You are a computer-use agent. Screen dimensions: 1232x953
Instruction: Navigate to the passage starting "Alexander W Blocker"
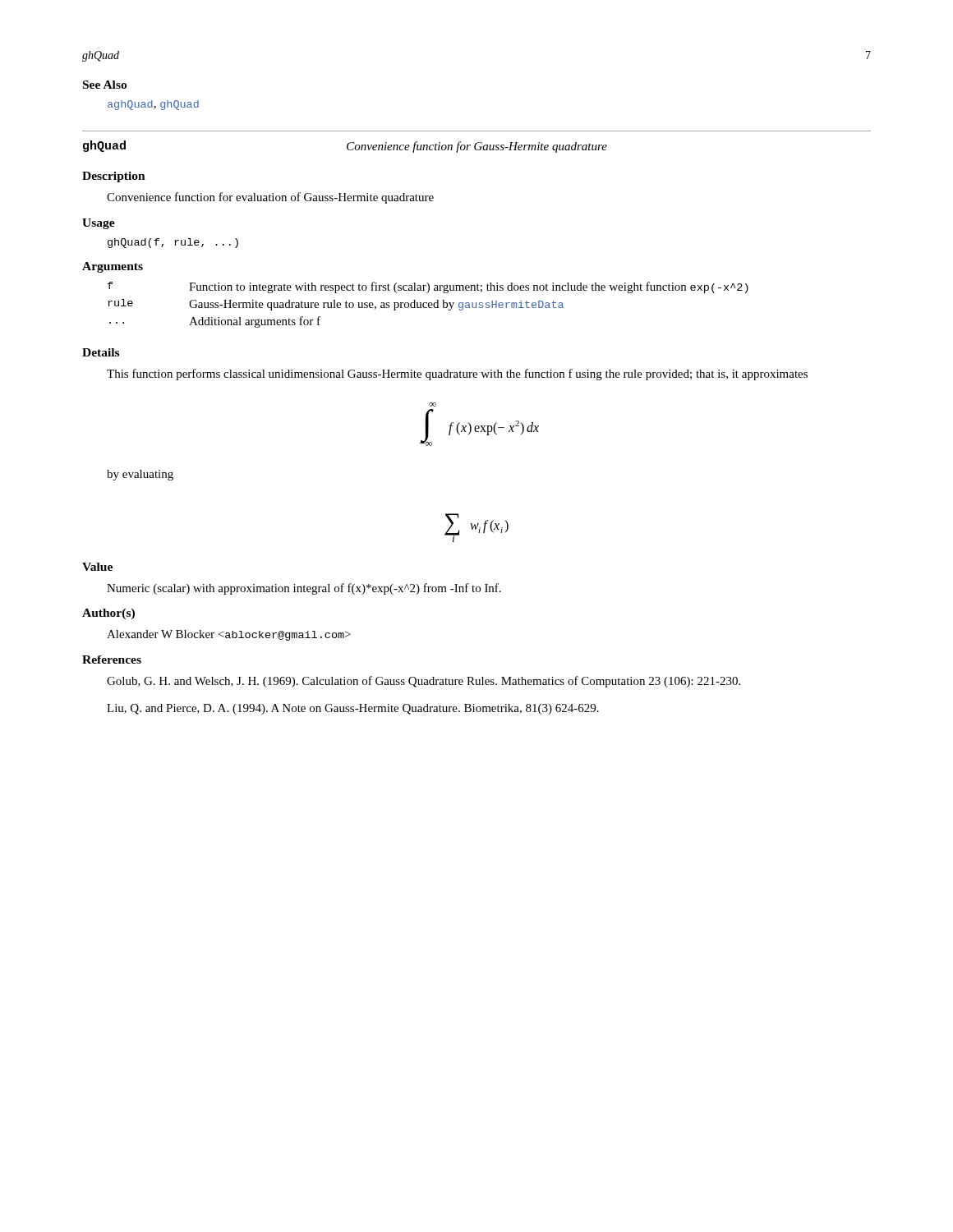tap(229, 635)
